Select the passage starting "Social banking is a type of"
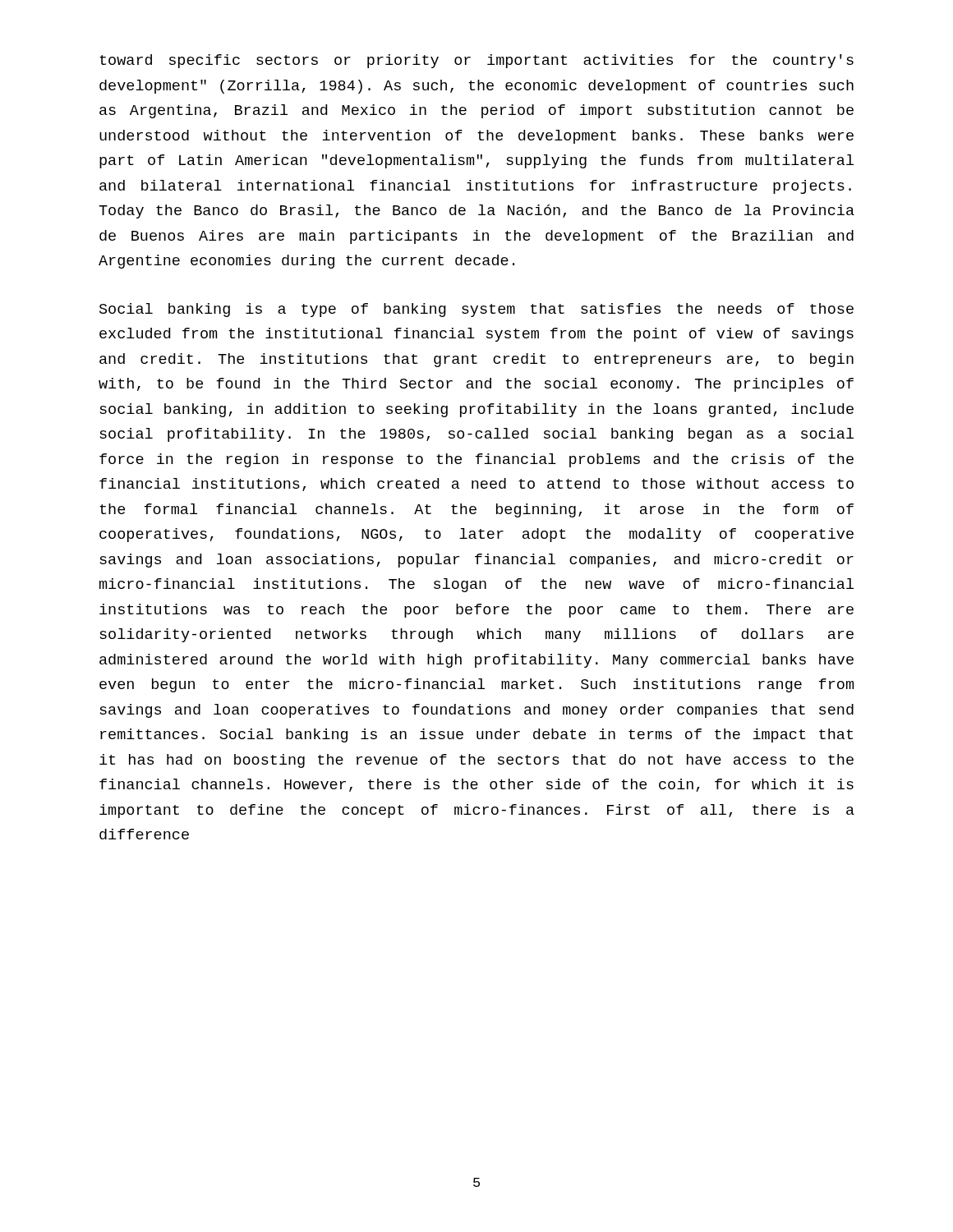 click(476, 573)
